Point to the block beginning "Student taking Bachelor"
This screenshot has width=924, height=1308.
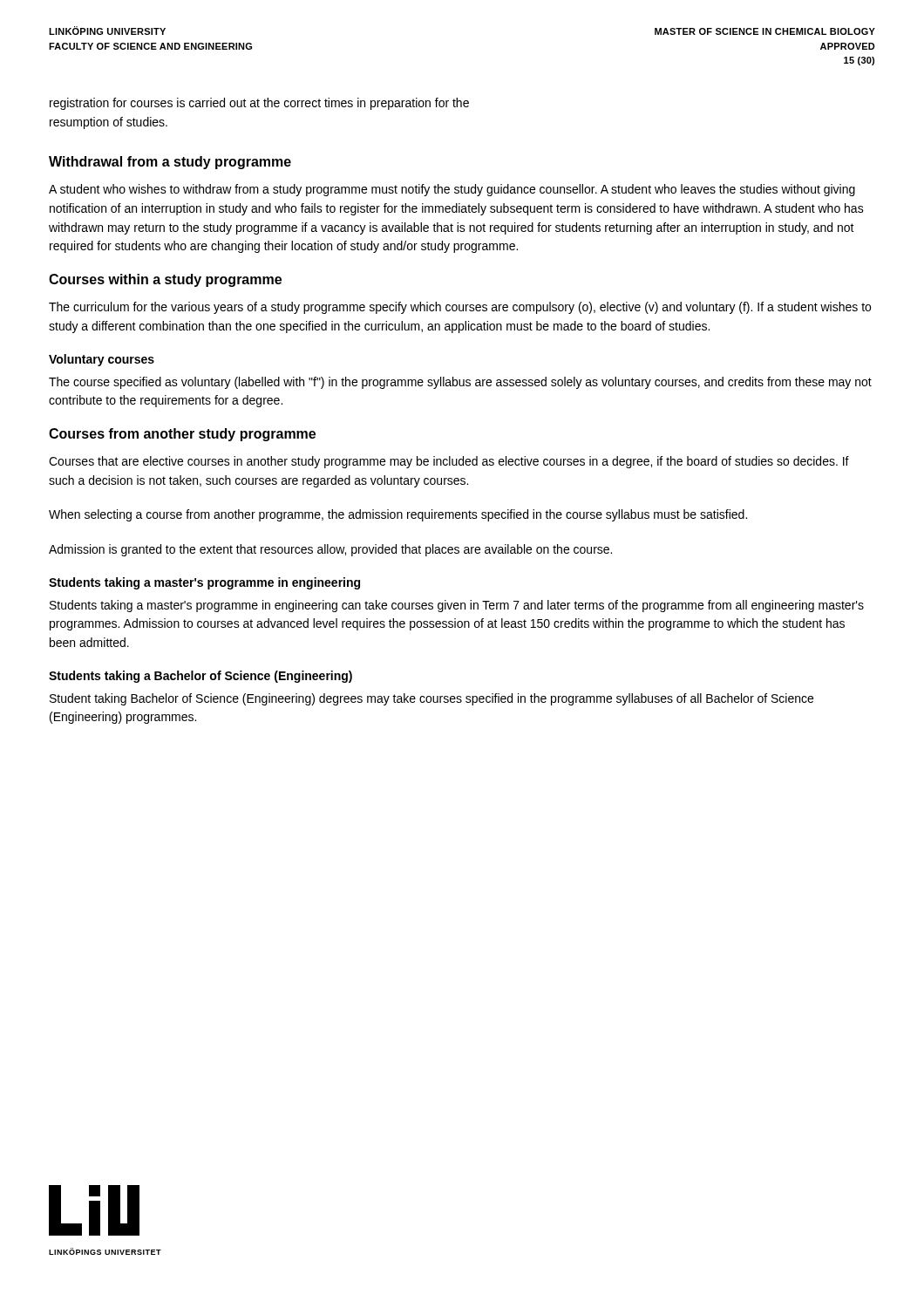tap(431, 708)
